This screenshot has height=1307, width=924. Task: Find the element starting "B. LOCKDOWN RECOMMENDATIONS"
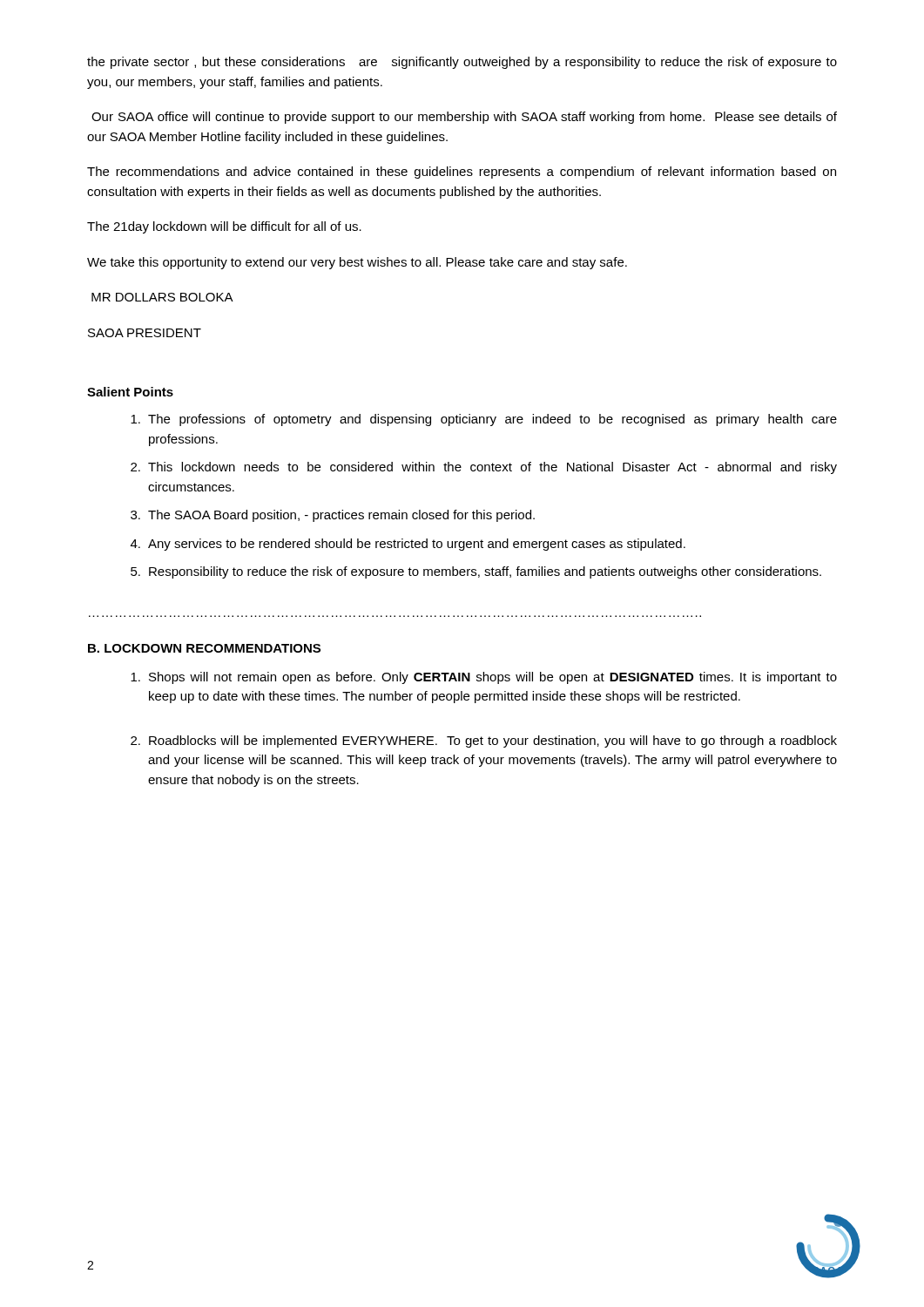pyautogui.click(x=204, y=647)
